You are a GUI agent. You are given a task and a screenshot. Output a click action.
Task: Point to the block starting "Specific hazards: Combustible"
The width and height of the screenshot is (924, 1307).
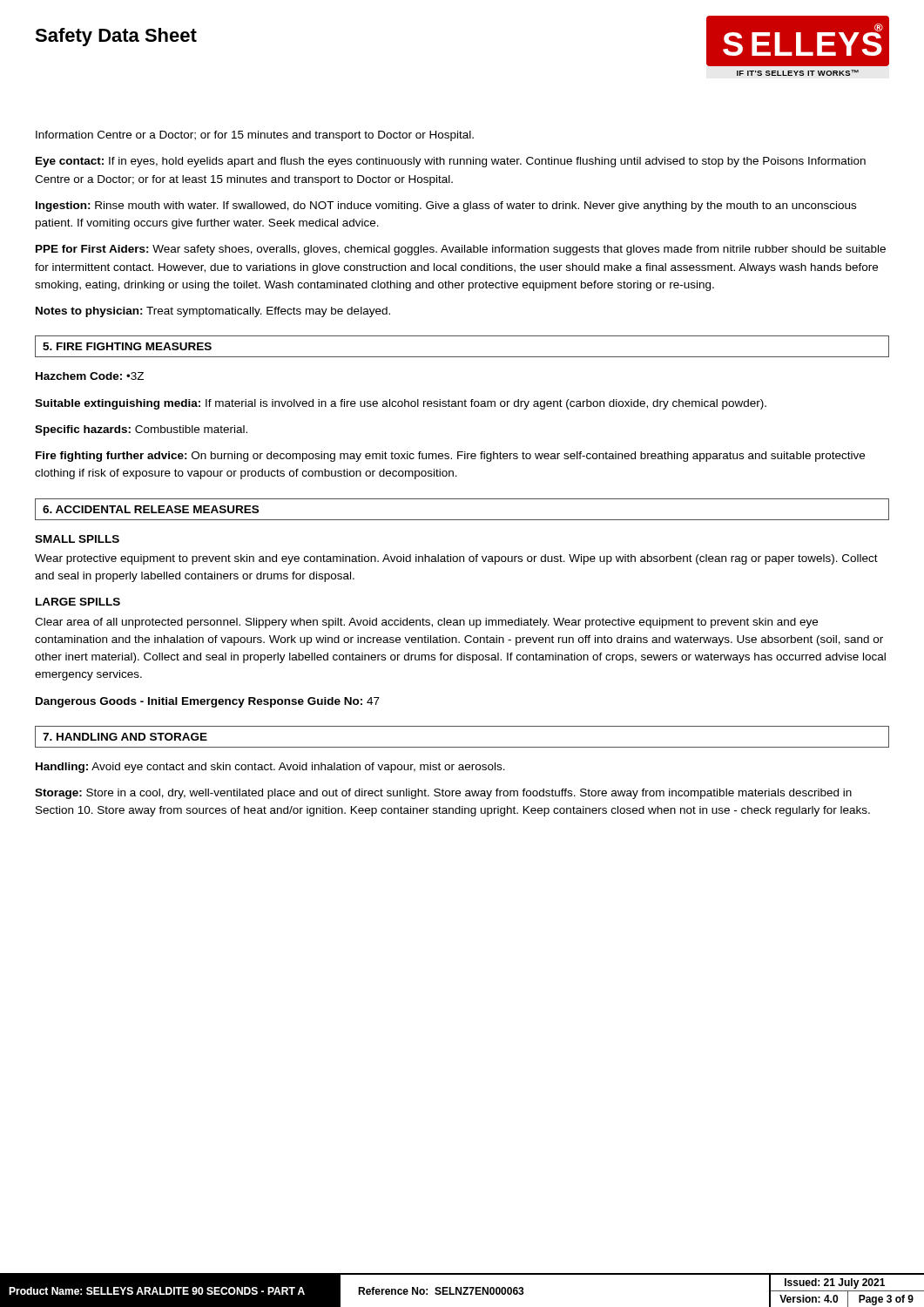(142, 429)
